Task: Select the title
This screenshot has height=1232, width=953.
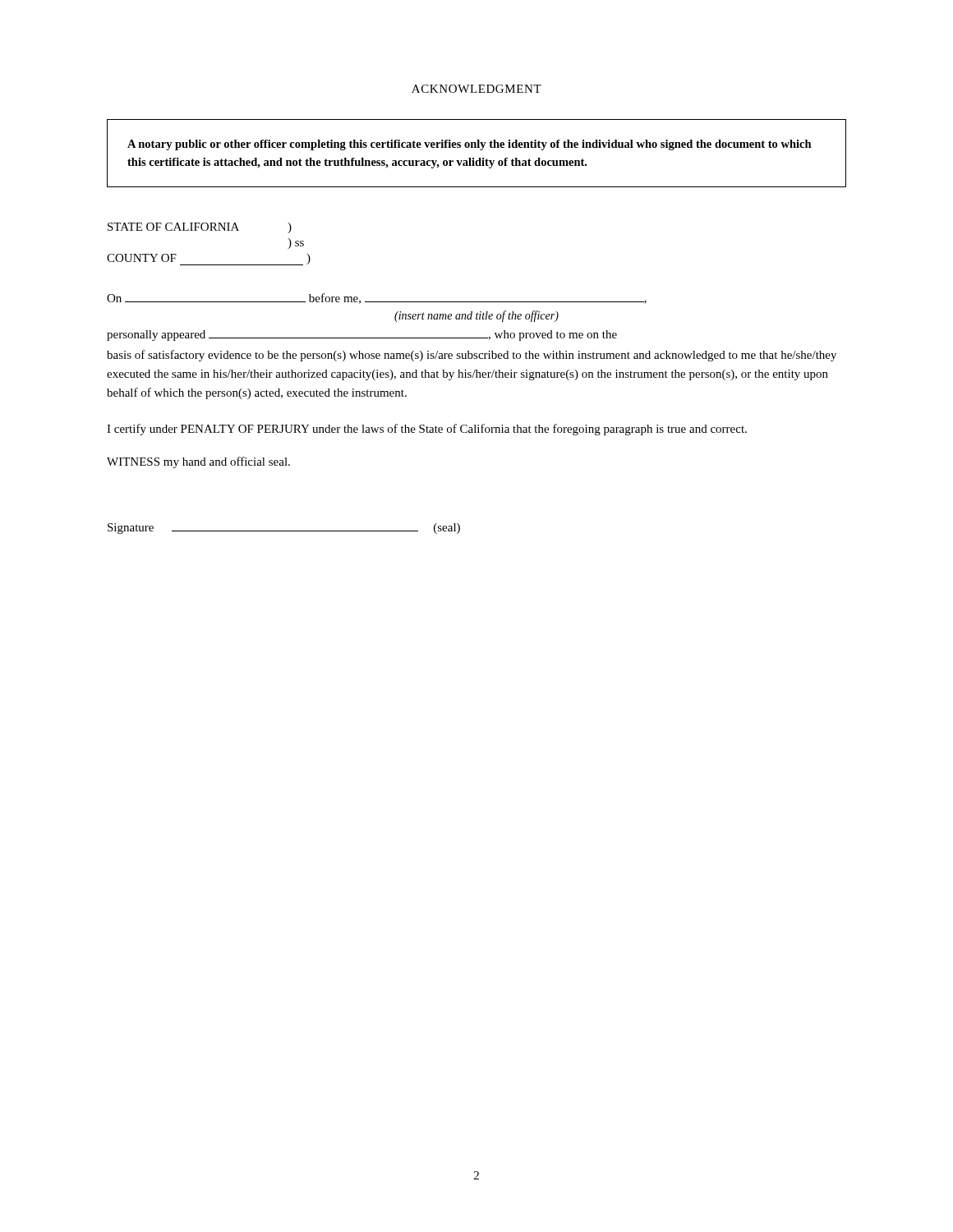Action: click(x=476, y=89)
